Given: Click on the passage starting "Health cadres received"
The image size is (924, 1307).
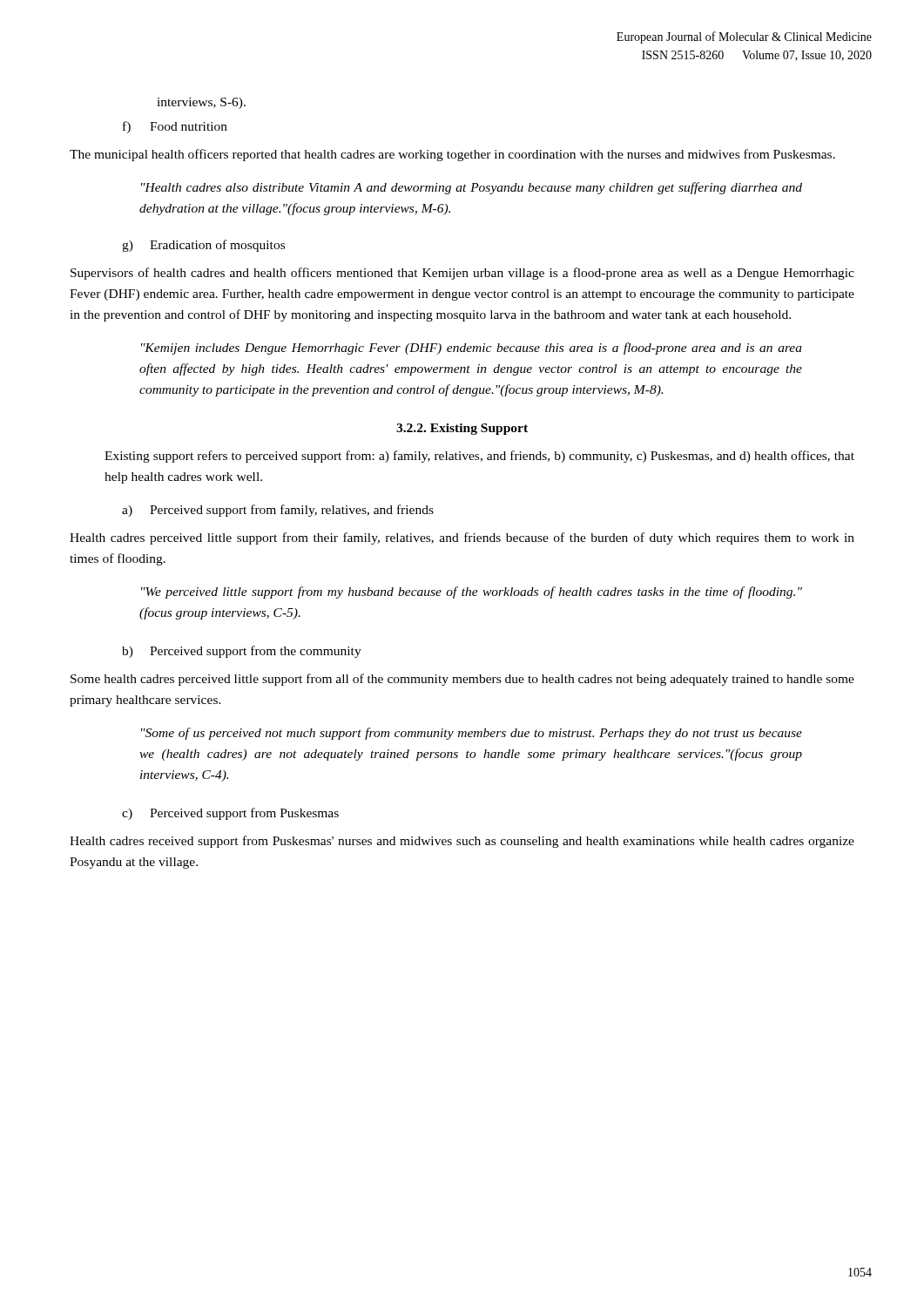Looking at the screenshot, I should [462, 851].
